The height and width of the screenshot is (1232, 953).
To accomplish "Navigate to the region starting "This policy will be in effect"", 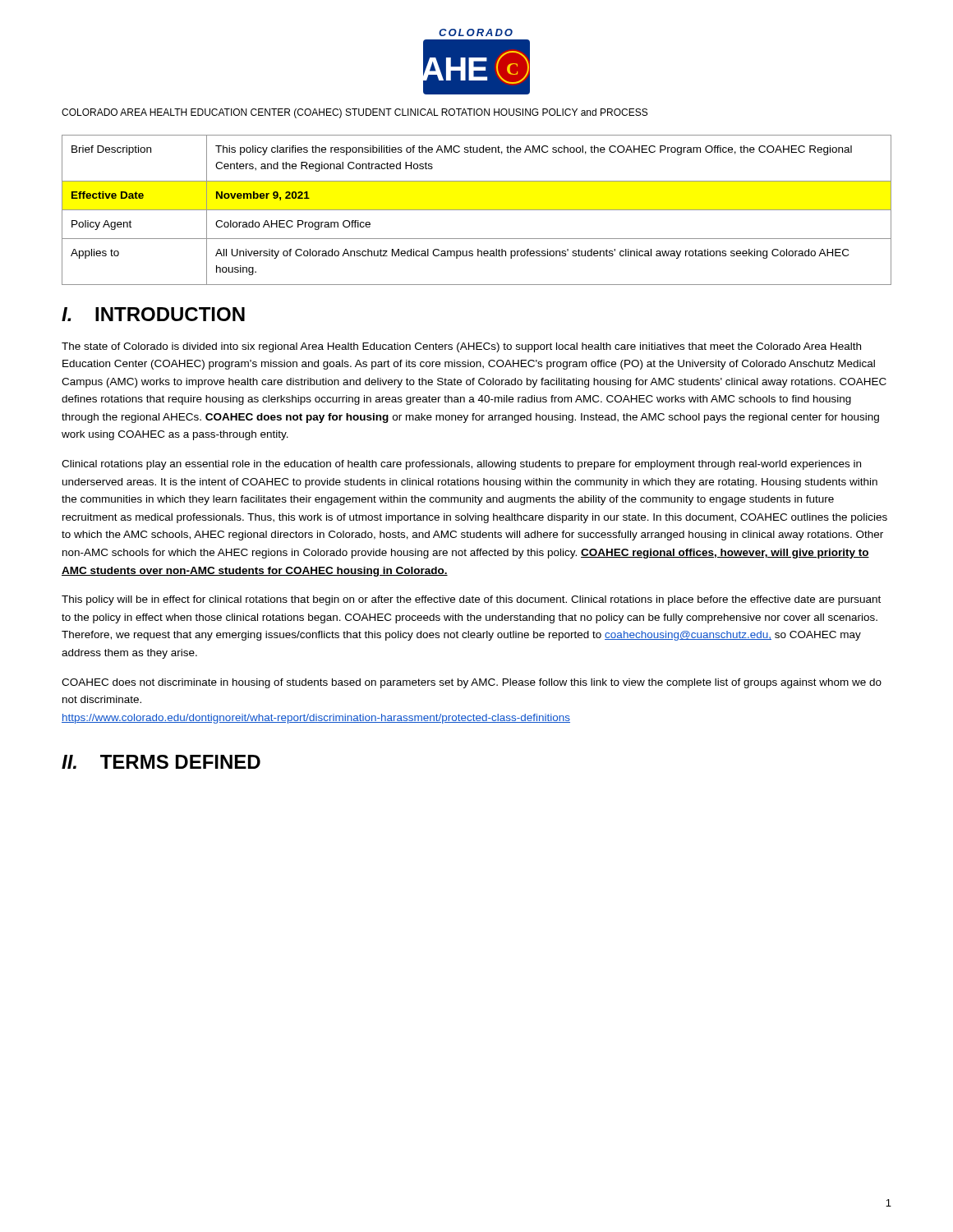I will point(471,626).
